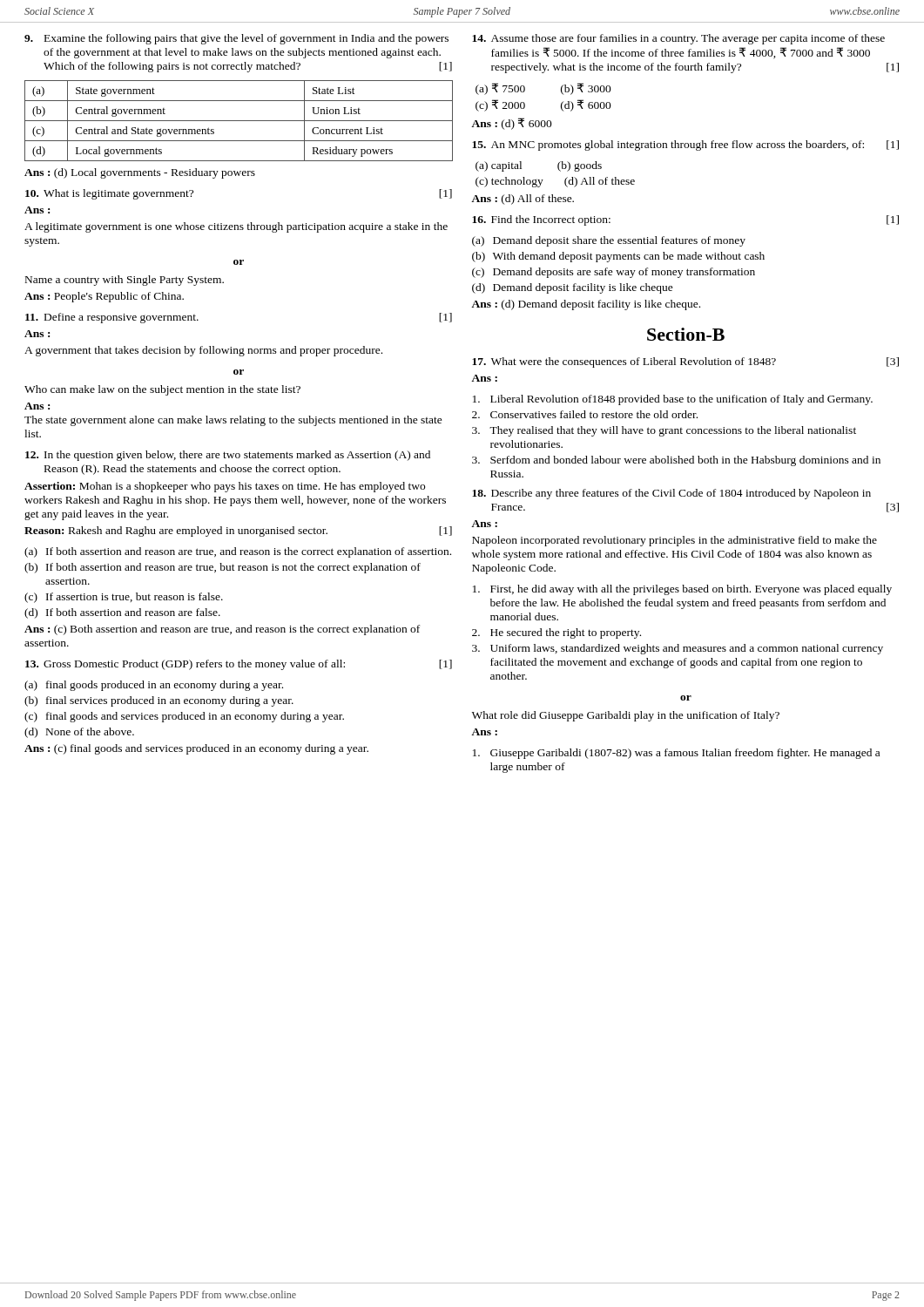Viewport: 924px width, 1307px height.
Task: Find "(c) ₹ 2000" on this page
Action: [500, 105]
